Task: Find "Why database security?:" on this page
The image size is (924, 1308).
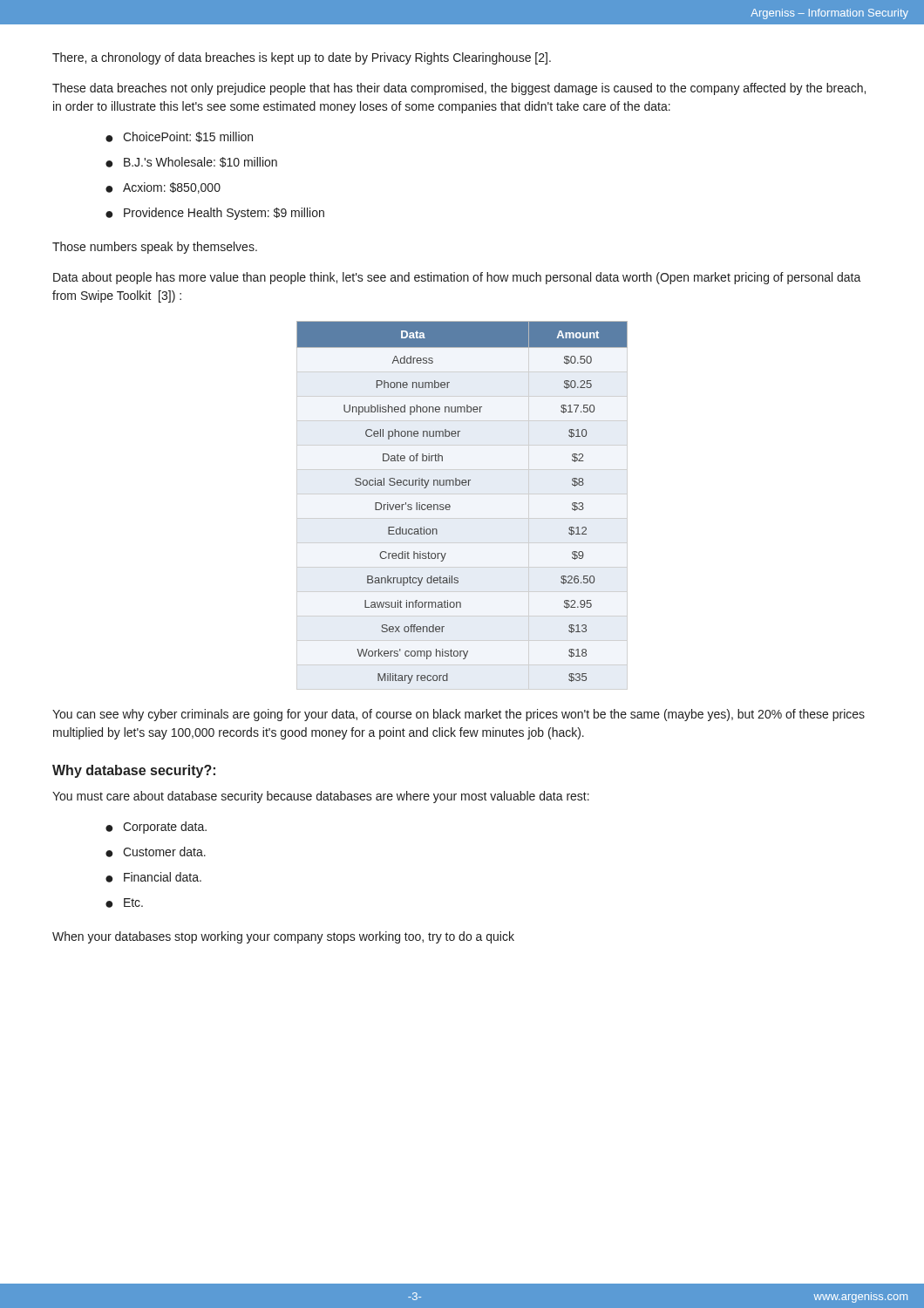Action: point(134,770)
